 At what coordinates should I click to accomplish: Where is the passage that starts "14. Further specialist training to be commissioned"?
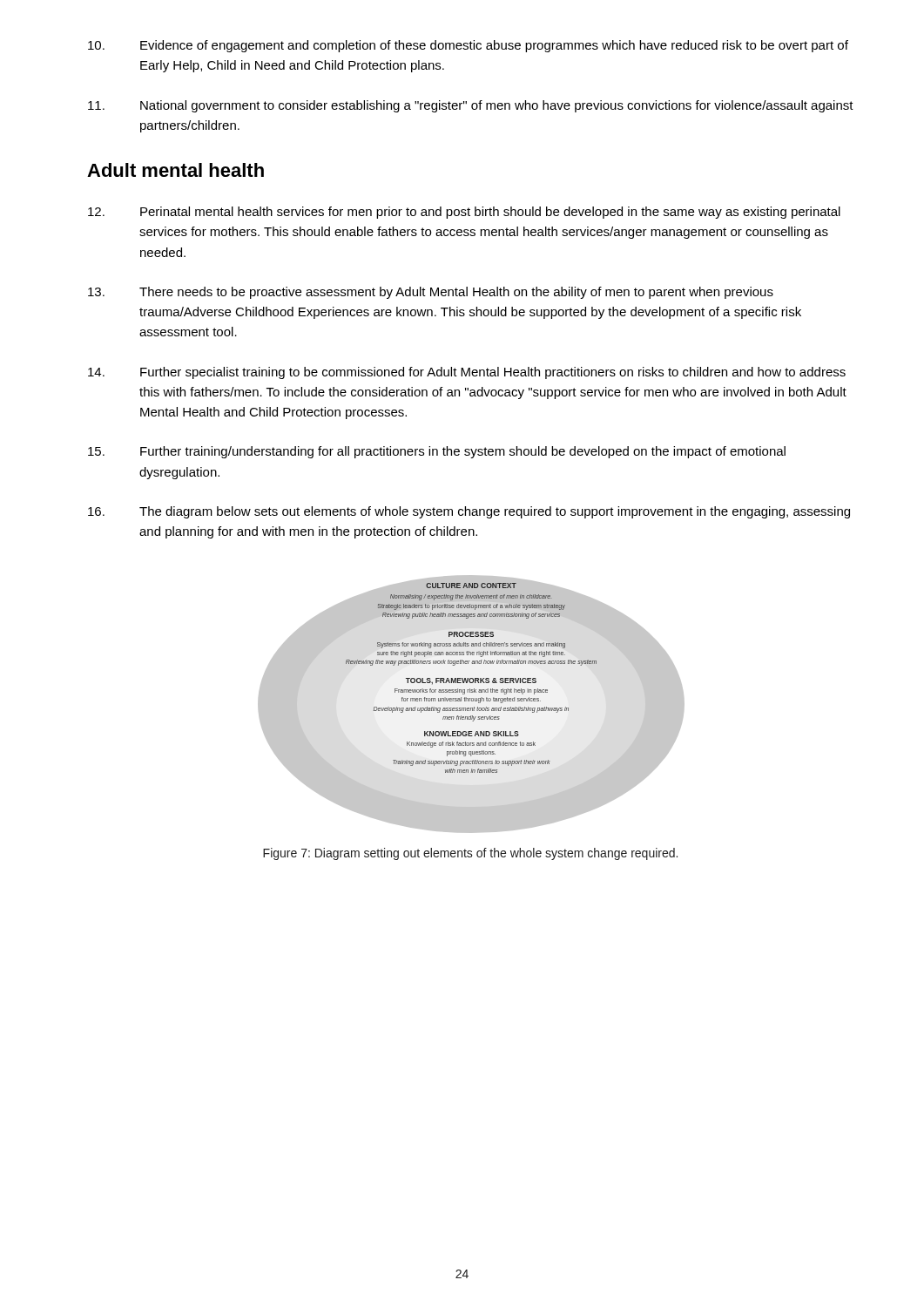[x=471, y=392]
